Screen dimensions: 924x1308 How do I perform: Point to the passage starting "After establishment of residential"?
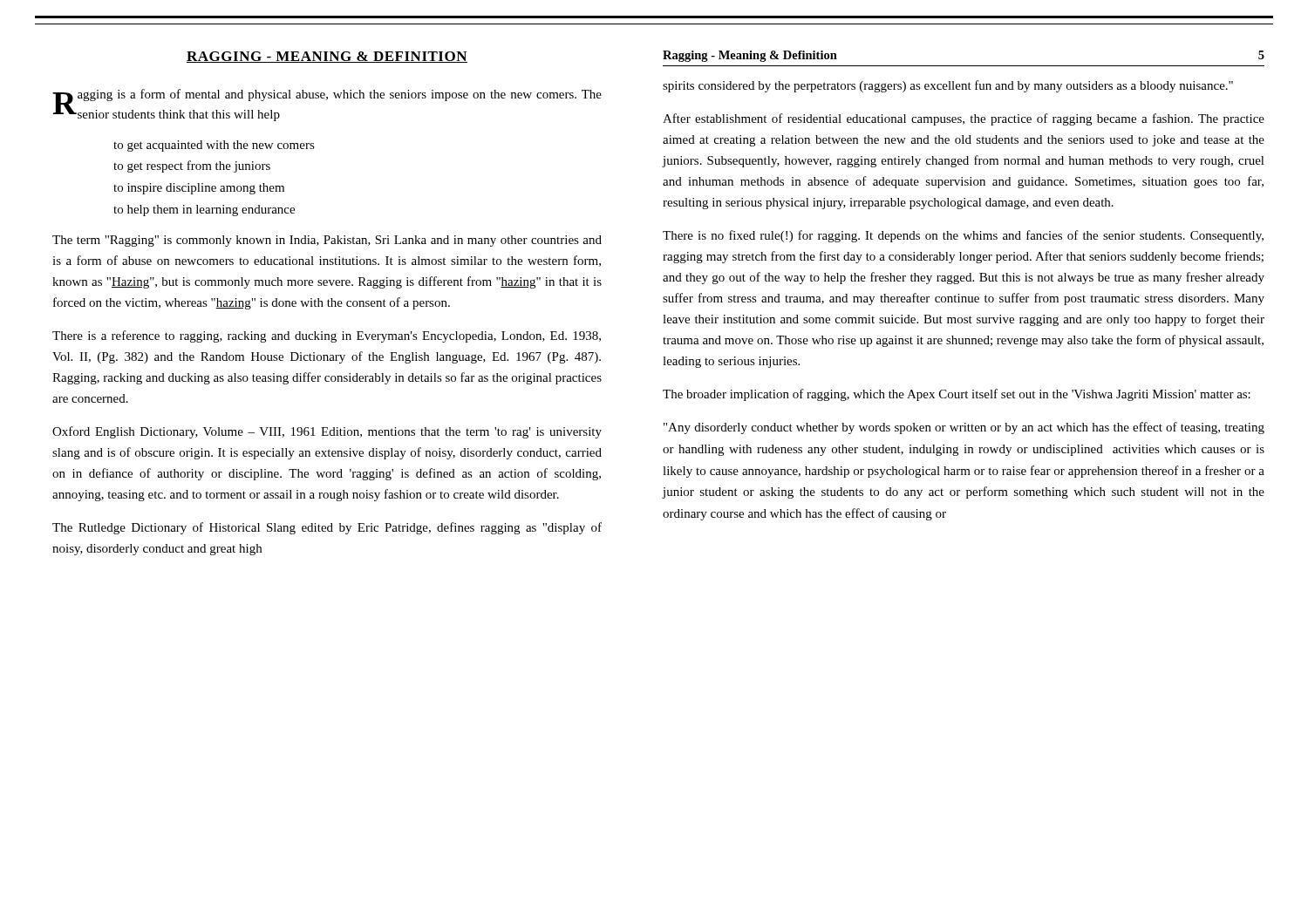pyautogui.click(x=964, y=160)
